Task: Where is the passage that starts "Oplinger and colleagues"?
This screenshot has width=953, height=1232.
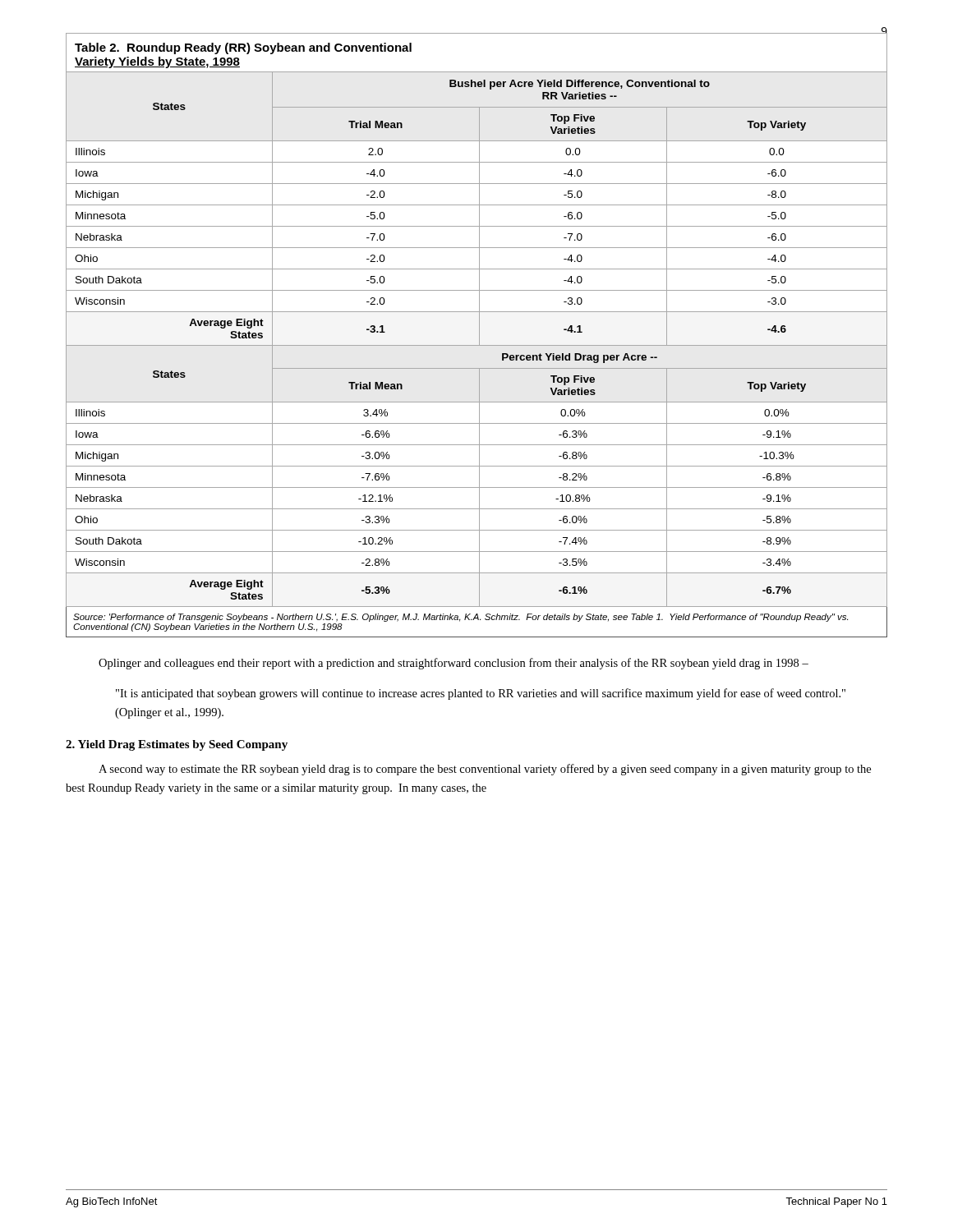Action: (453, 663)
